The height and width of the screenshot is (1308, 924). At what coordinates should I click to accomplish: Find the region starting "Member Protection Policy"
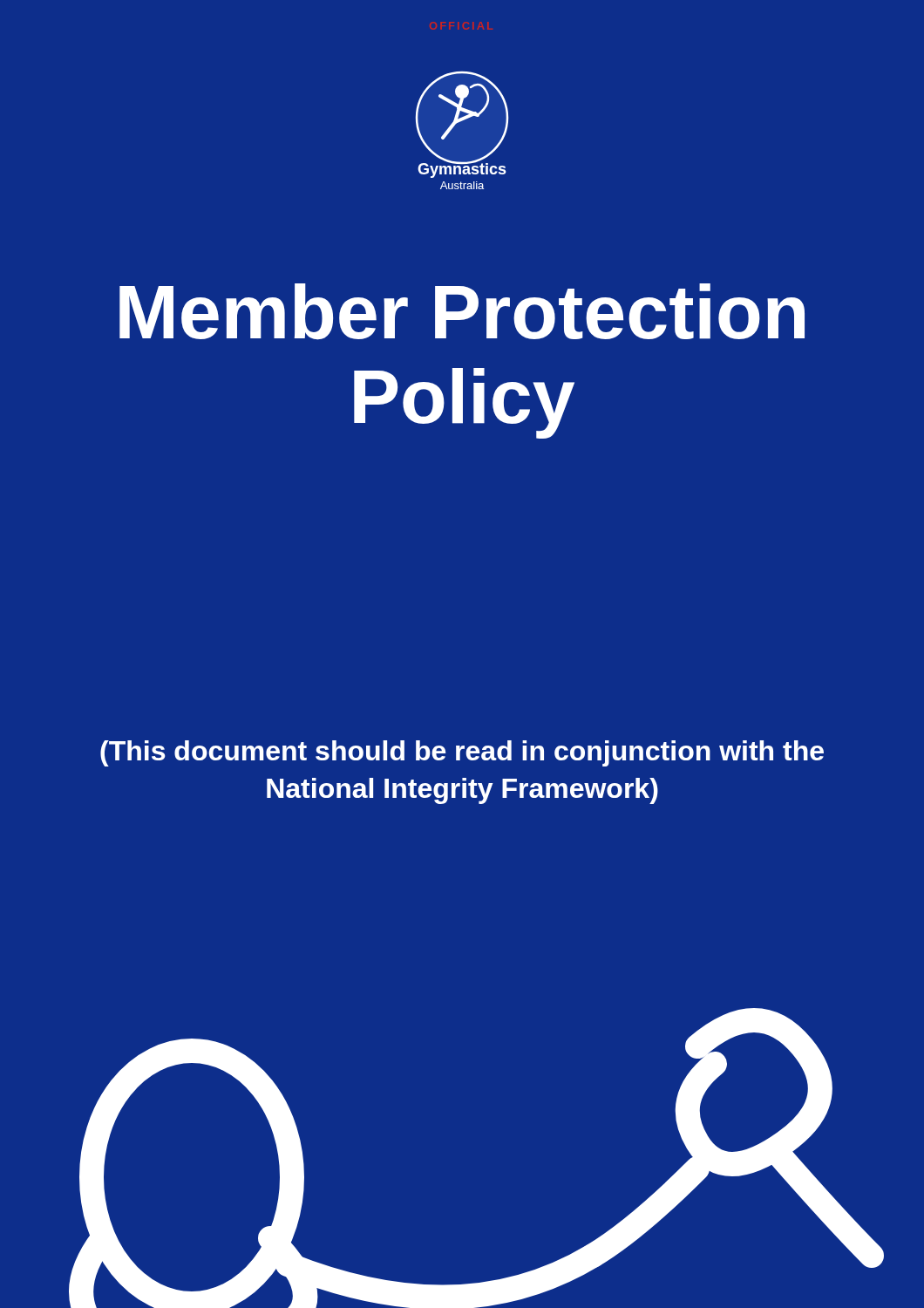click(462, 355)
